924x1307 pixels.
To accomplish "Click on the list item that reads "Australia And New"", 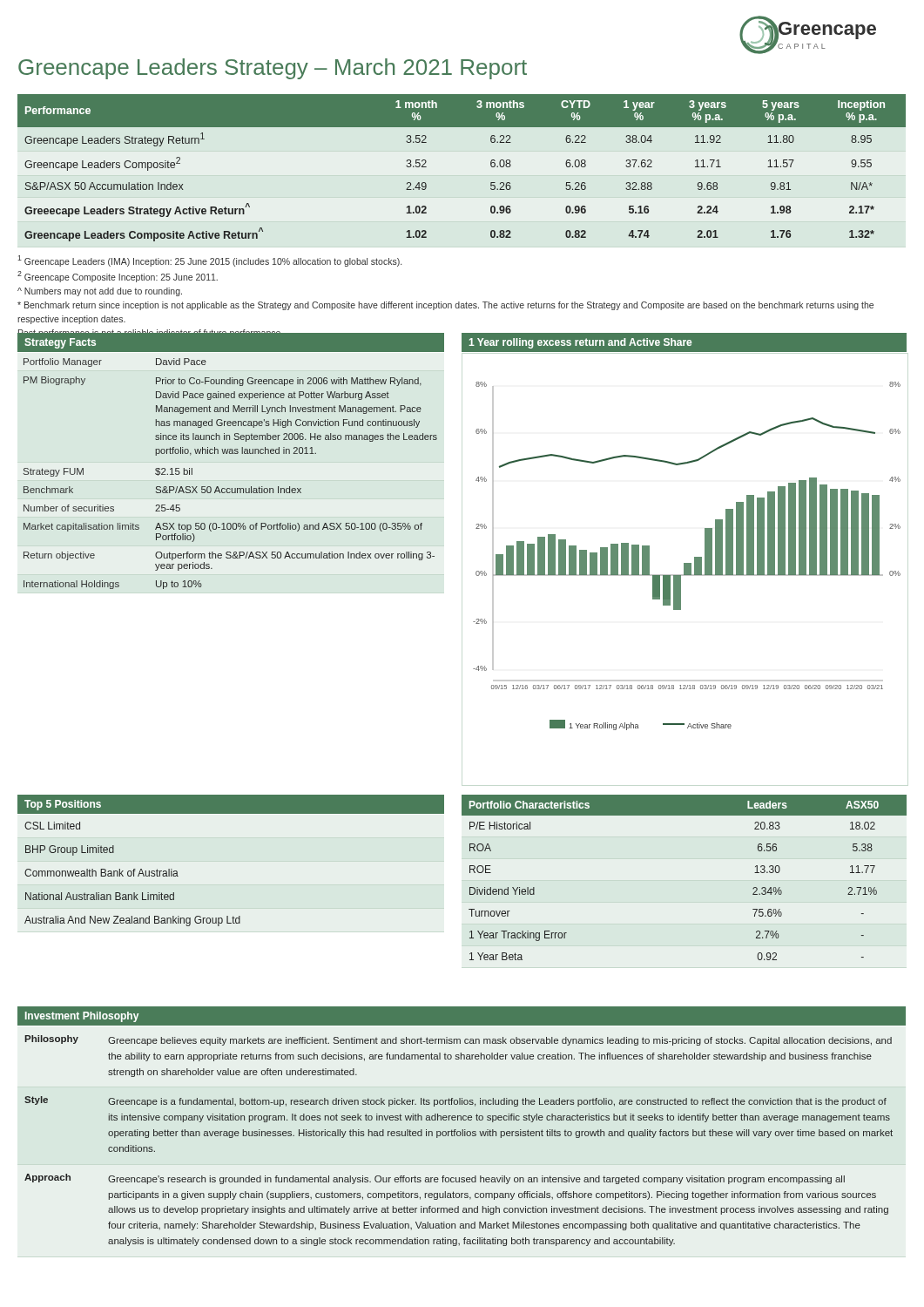I will click(231, 920).
